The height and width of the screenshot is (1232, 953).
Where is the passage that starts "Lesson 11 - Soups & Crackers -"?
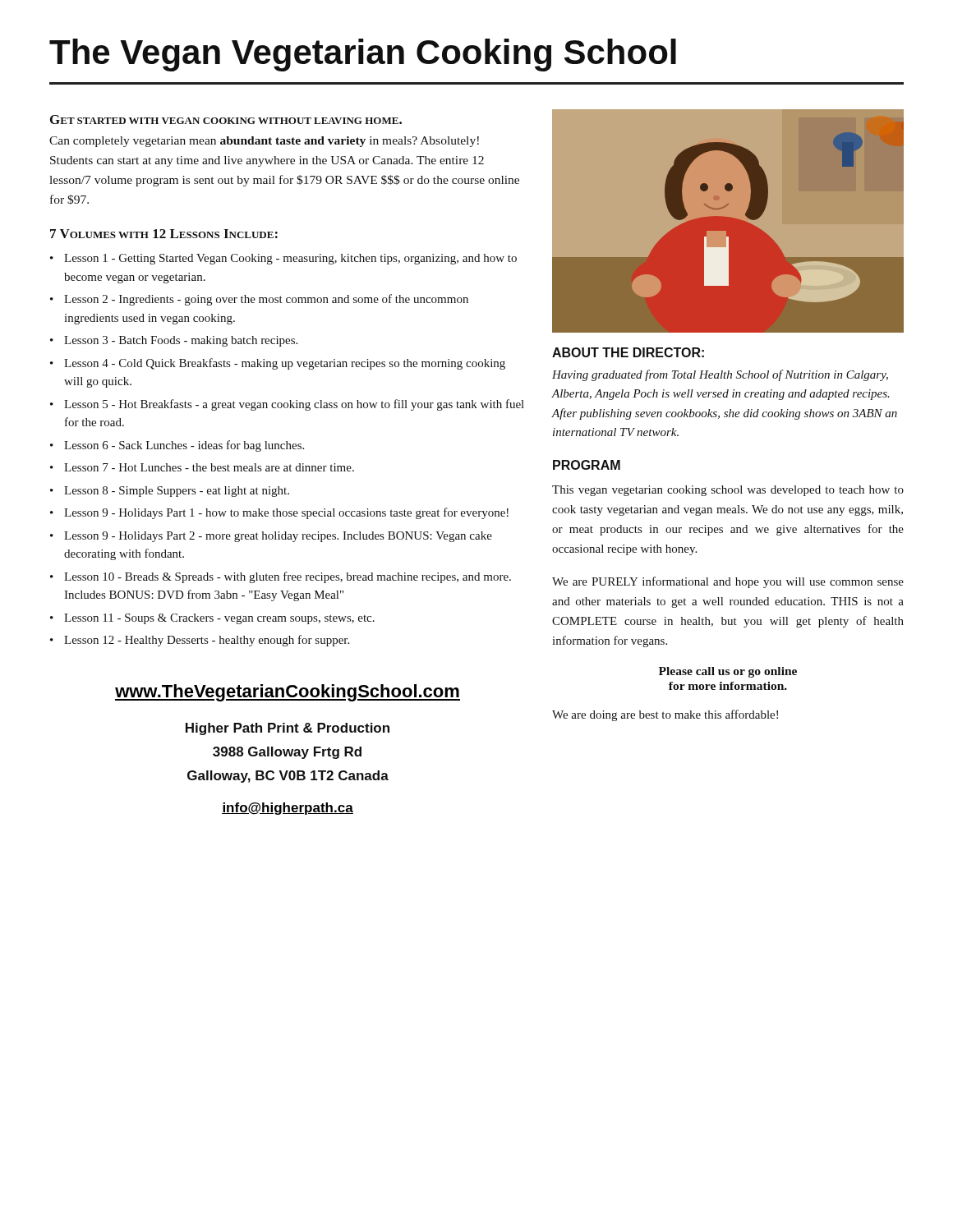[x=220, y=618]
